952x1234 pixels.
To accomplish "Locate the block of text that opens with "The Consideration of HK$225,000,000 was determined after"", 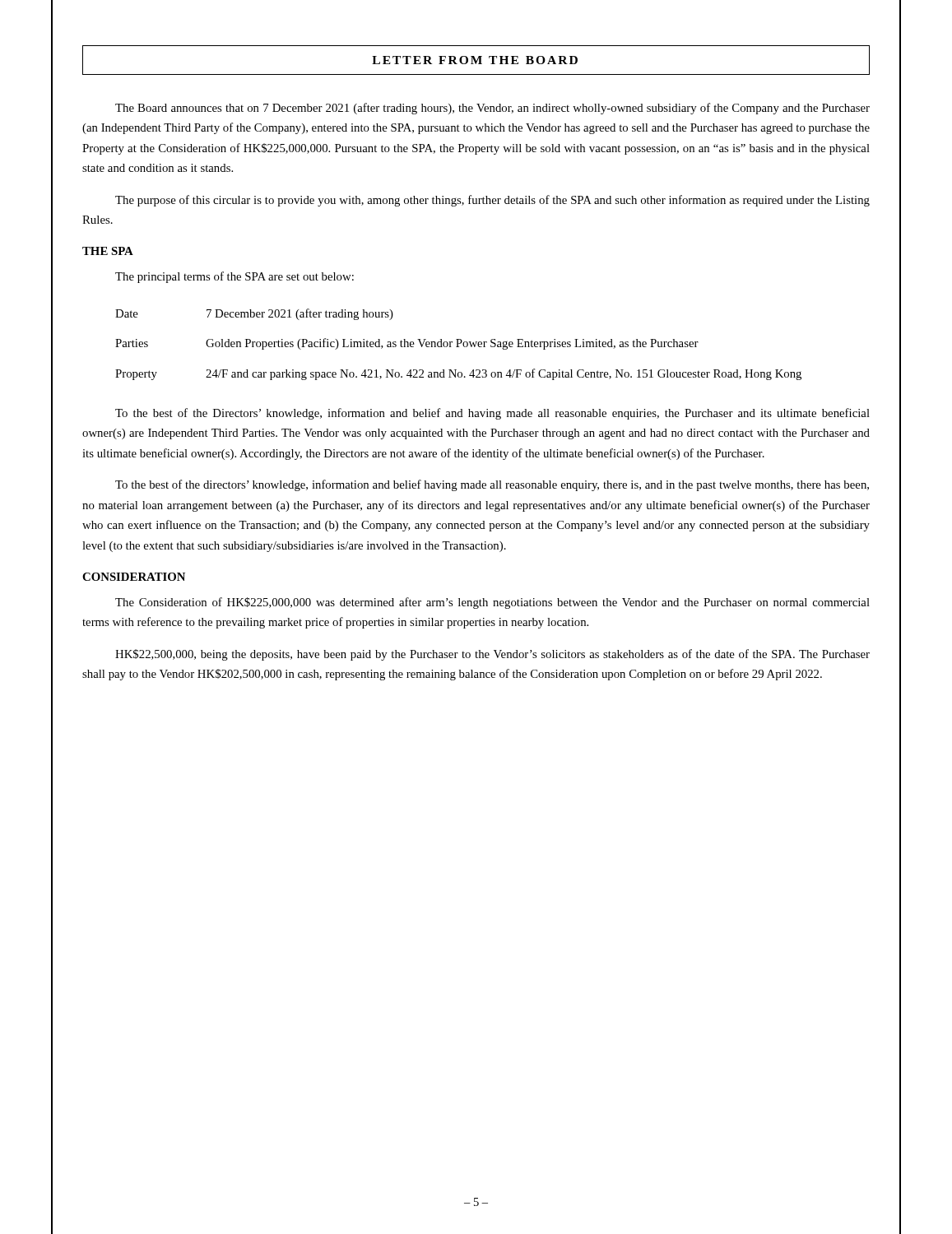I will click(476, 612).
